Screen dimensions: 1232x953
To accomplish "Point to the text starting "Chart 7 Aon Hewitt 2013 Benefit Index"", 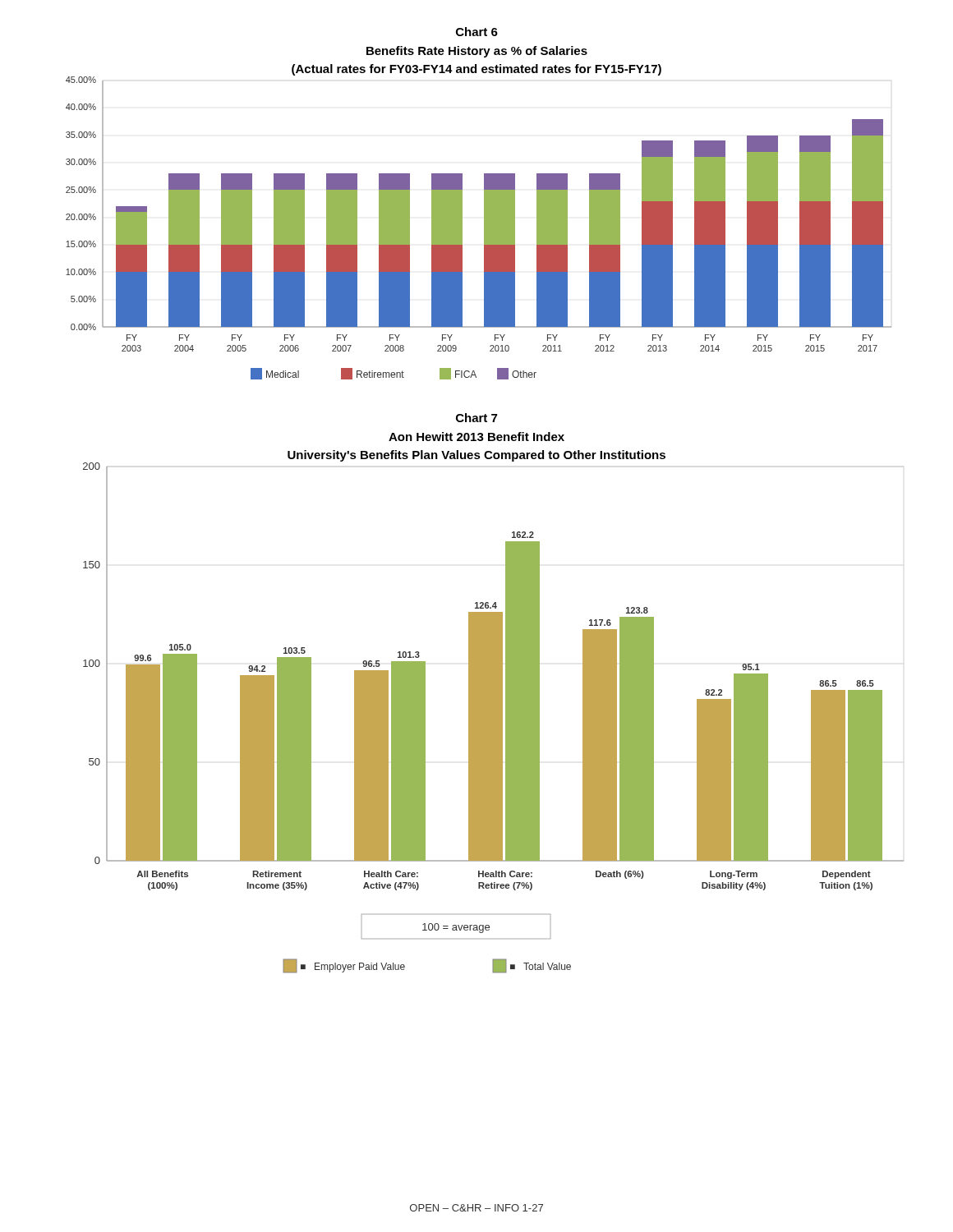I will click(476, 437).
